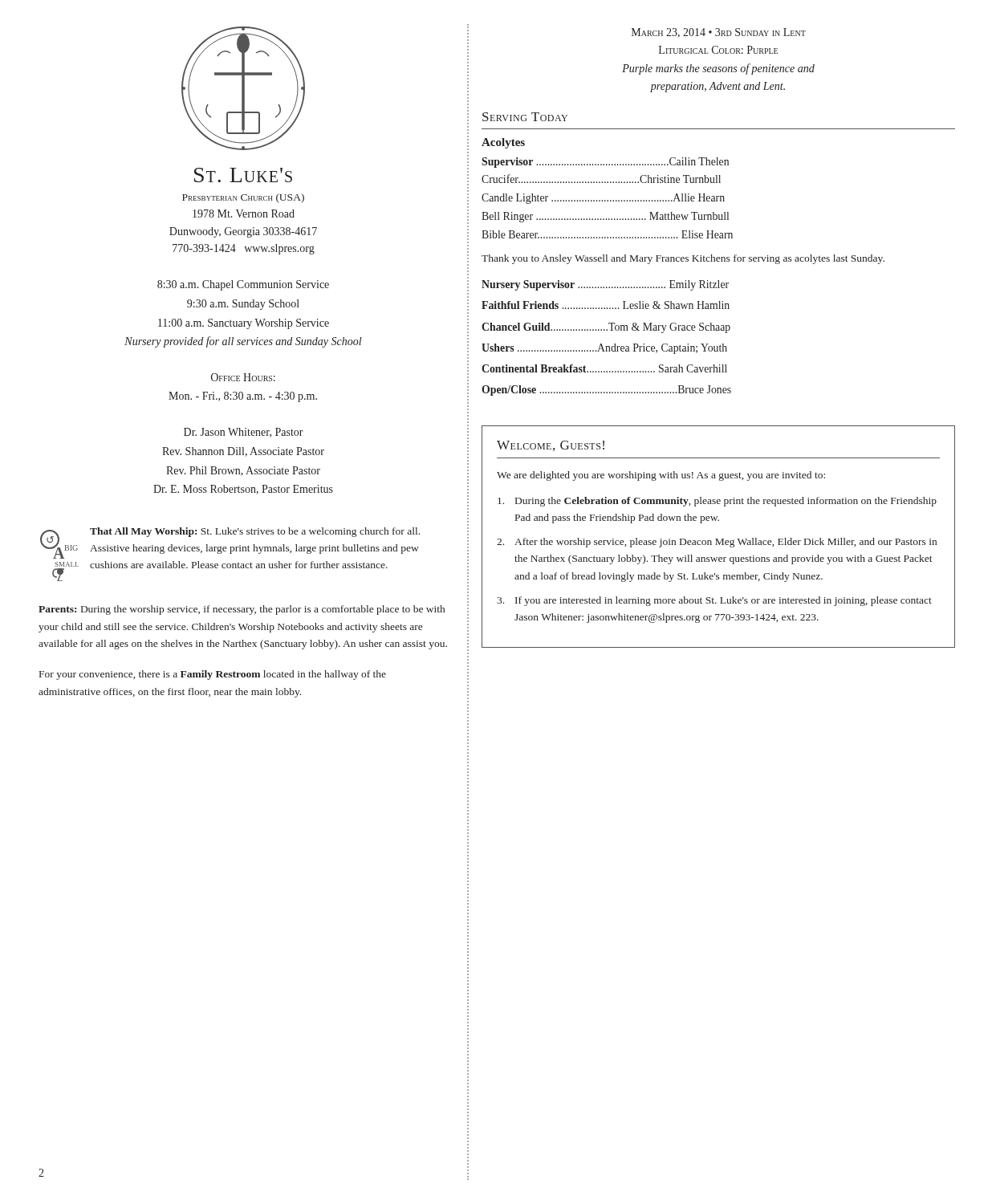This screenshot has width=992, height=1204.
Task: Point to the region starting "3. If you are interested in"
Action: (718, 609)
